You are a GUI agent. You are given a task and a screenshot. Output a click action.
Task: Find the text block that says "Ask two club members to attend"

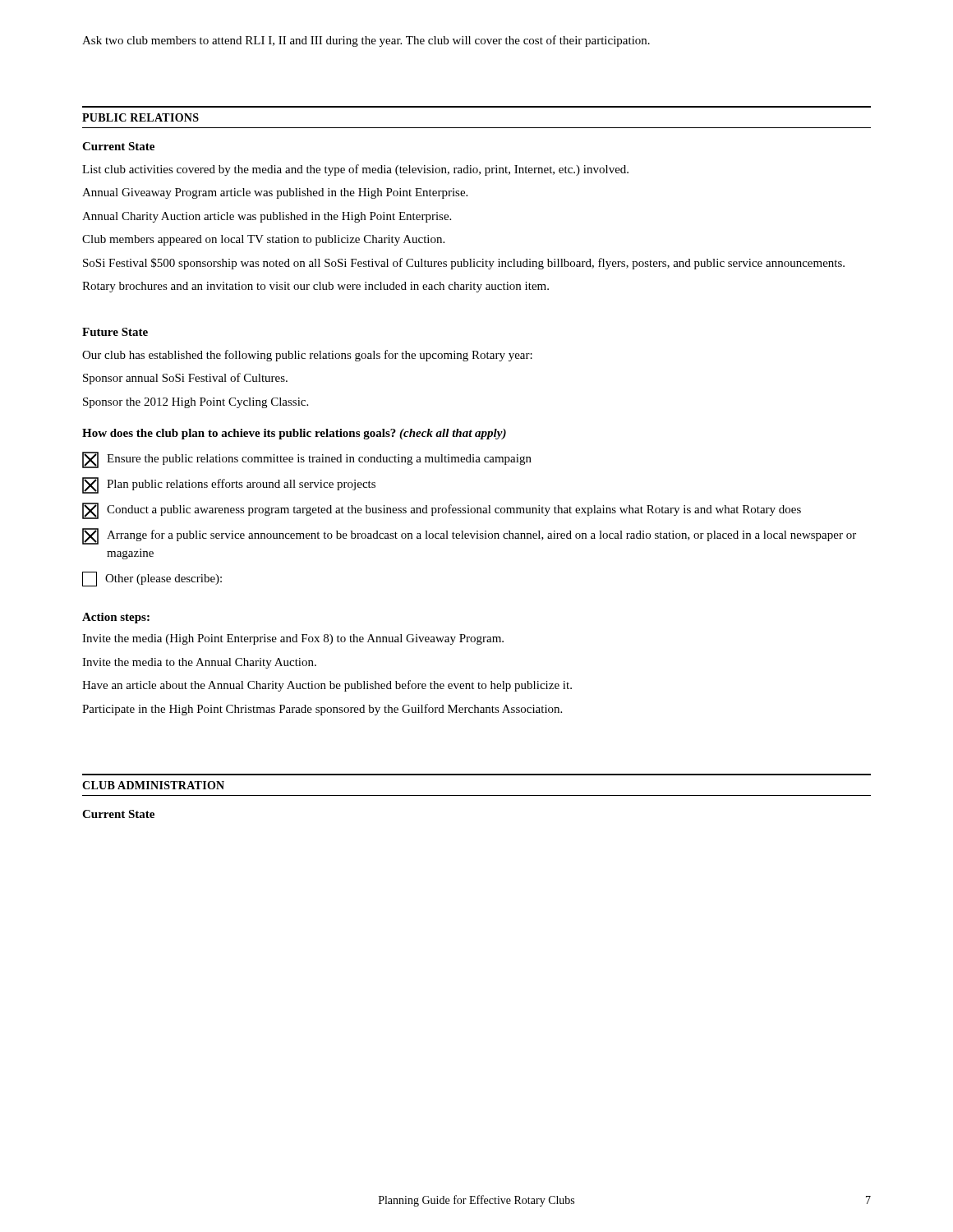coord(366,40)
